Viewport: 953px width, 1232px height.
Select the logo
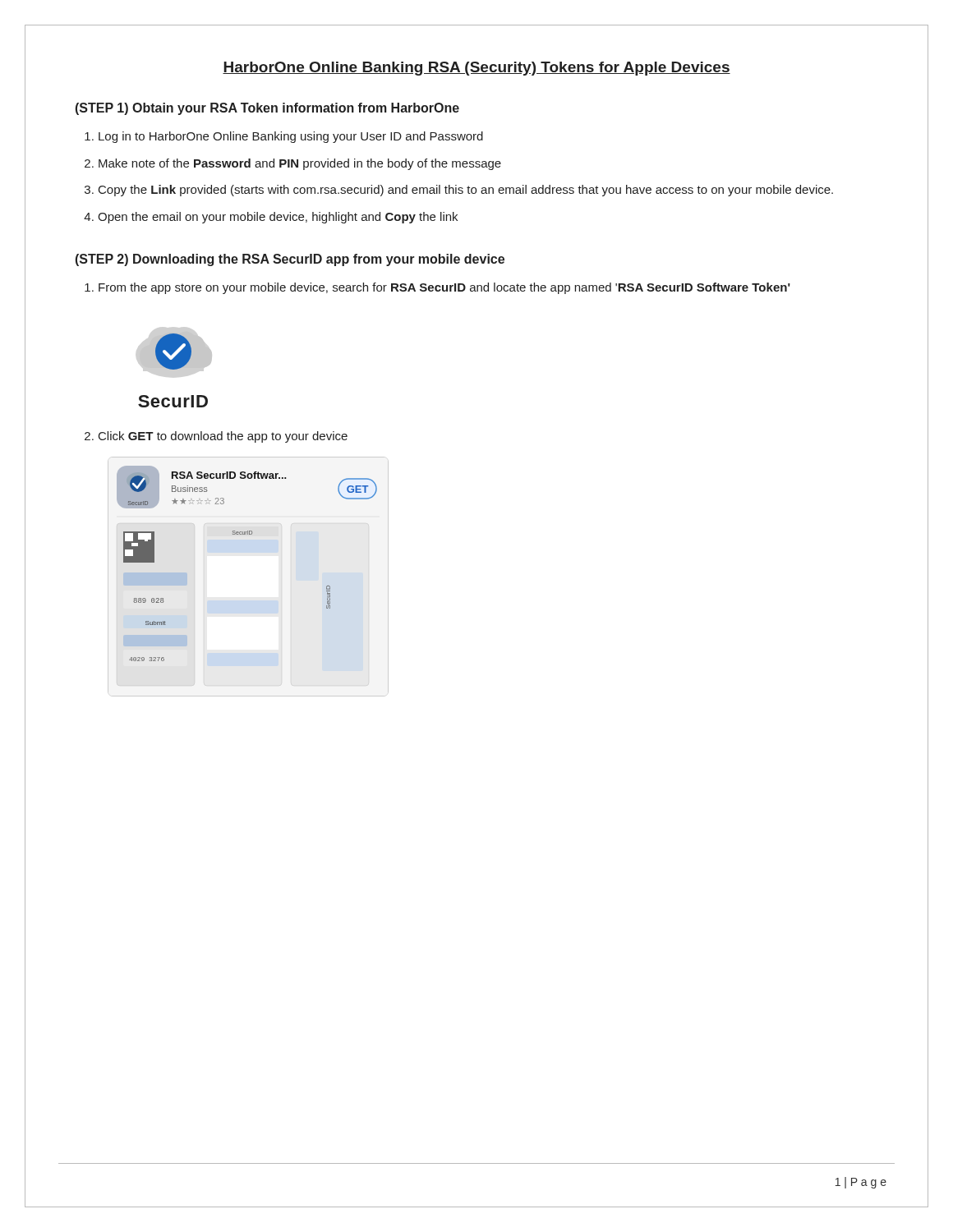point(493,362)
